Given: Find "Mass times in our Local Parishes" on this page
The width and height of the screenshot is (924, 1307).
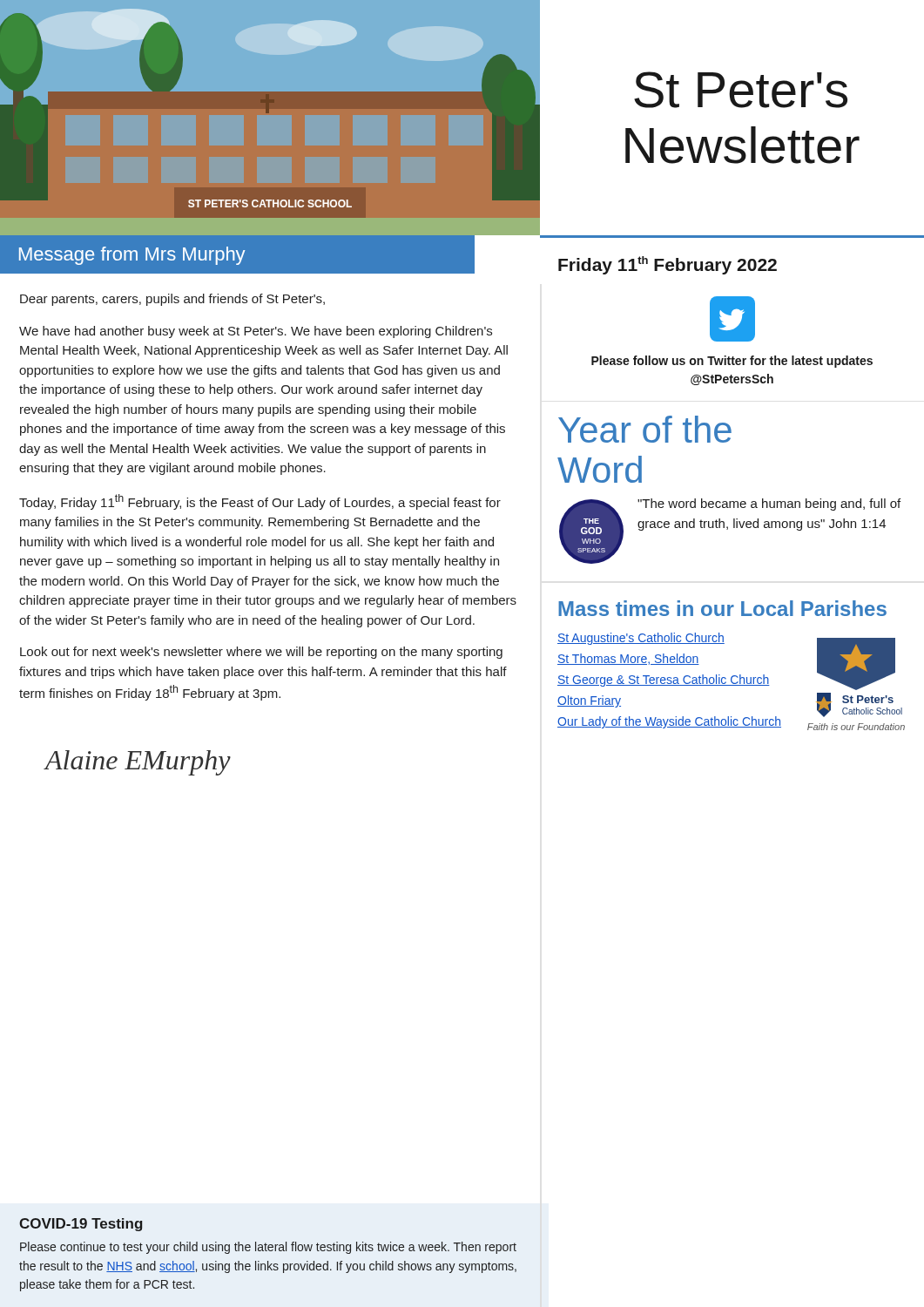Looking at the screenshot, I should click(x=732, y=610).
